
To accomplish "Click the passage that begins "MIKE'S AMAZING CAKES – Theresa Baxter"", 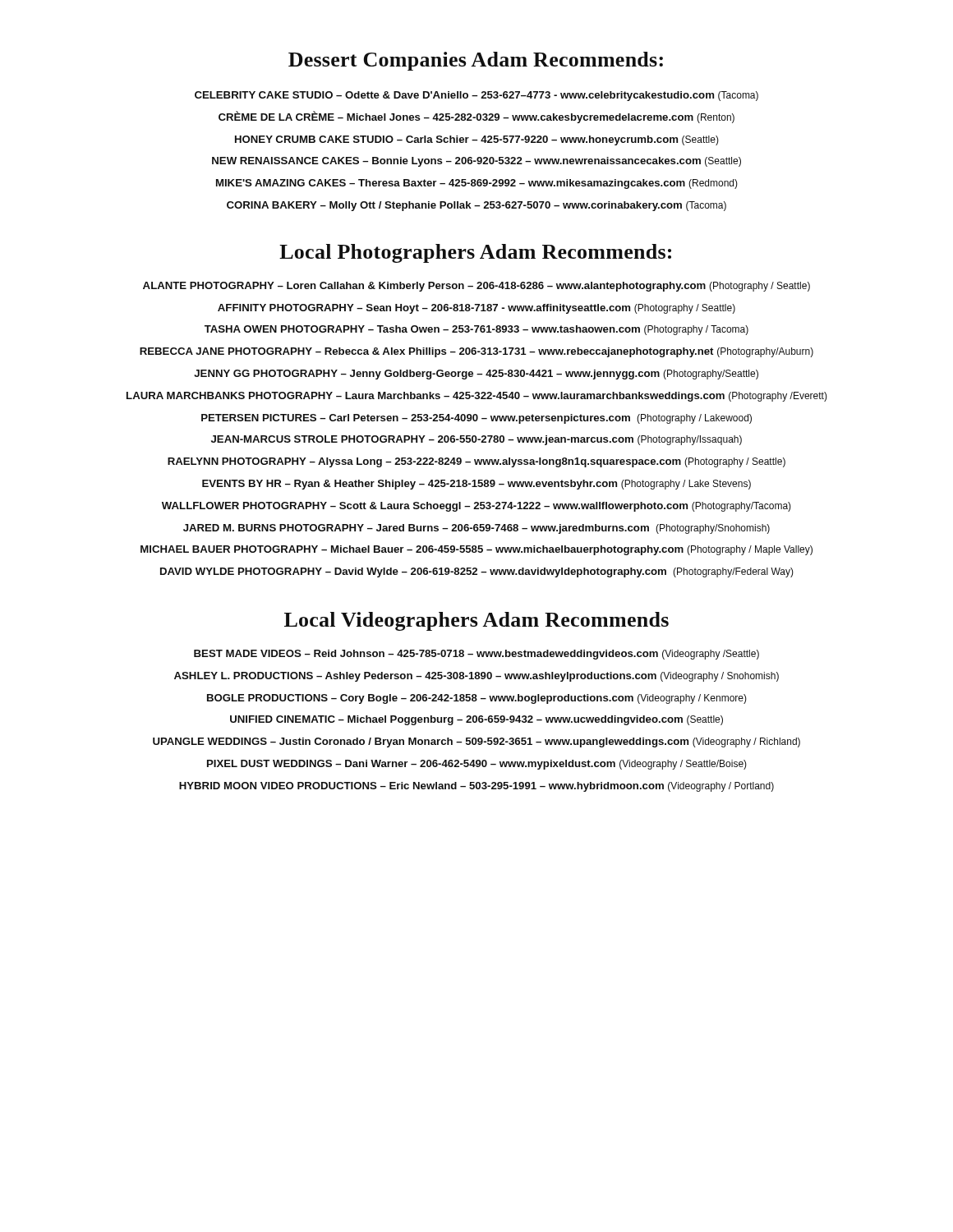I will 476,183.
